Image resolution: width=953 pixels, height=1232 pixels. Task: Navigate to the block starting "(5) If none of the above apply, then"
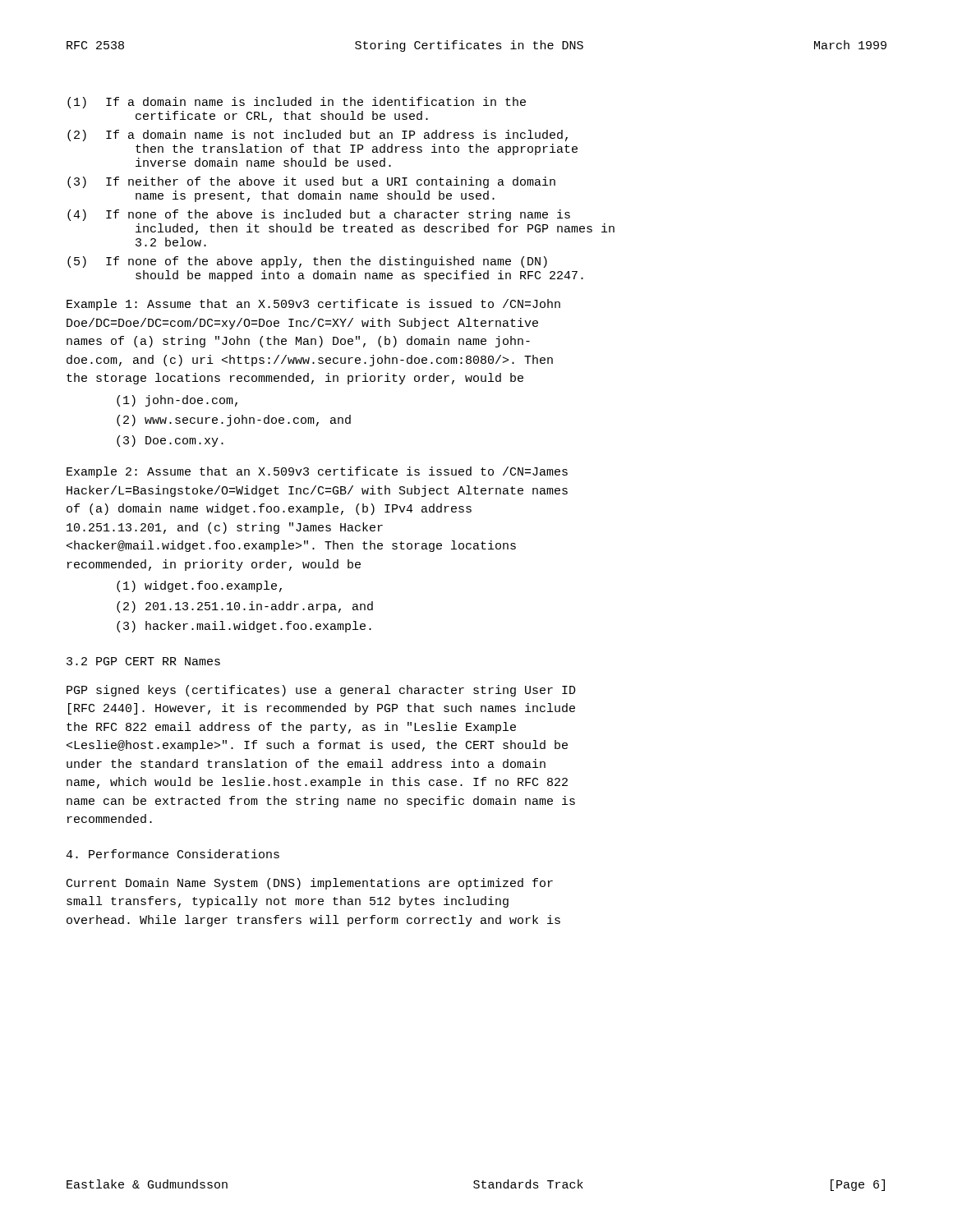pyautogui.click(x=476, y=269)
